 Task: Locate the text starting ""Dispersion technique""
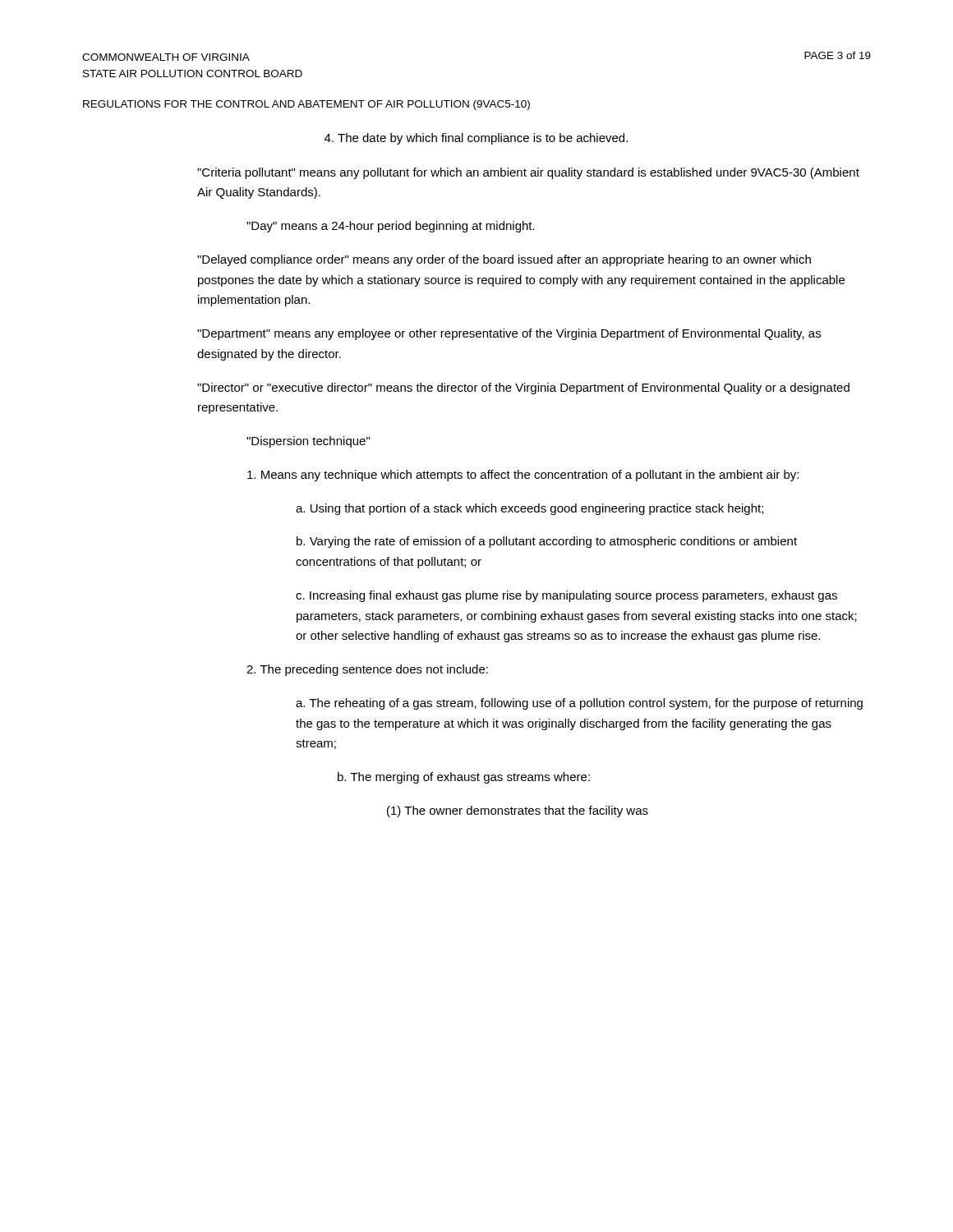[308, 441]
